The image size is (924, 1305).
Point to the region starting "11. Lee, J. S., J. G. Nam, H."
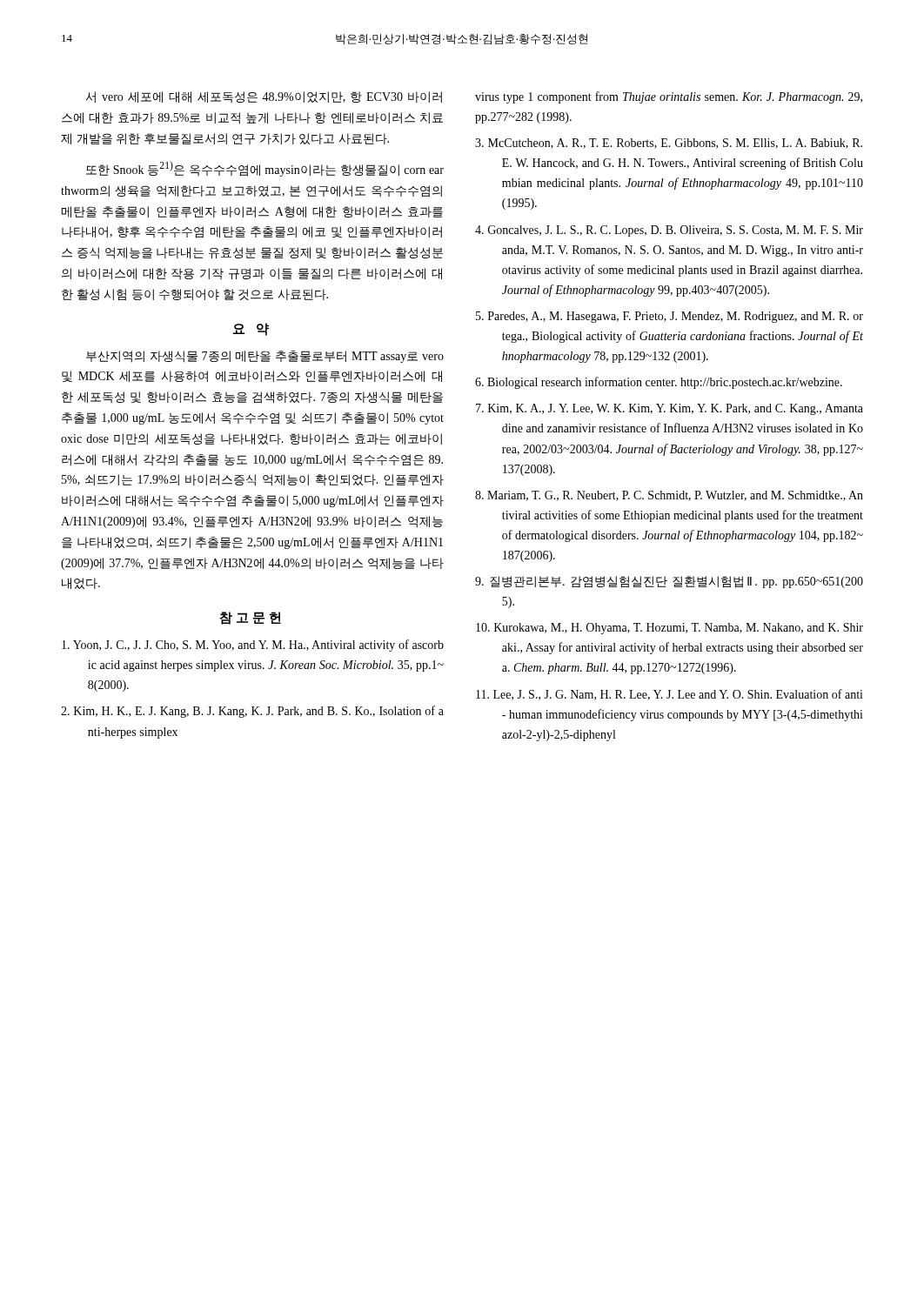coord(669,714)
